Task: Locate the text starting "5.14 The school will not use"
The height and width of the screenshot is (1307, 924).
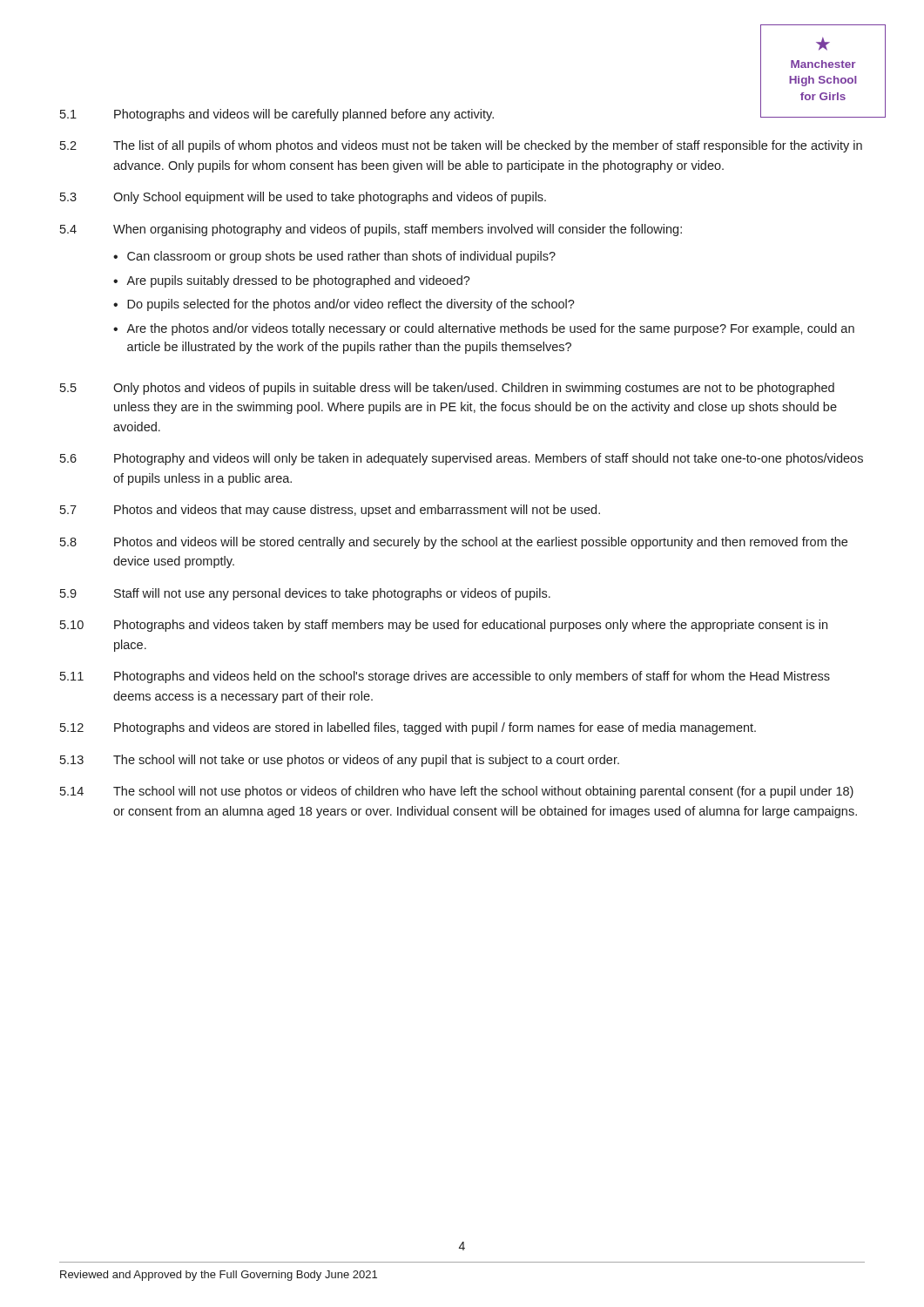Action: click(462, 801)
